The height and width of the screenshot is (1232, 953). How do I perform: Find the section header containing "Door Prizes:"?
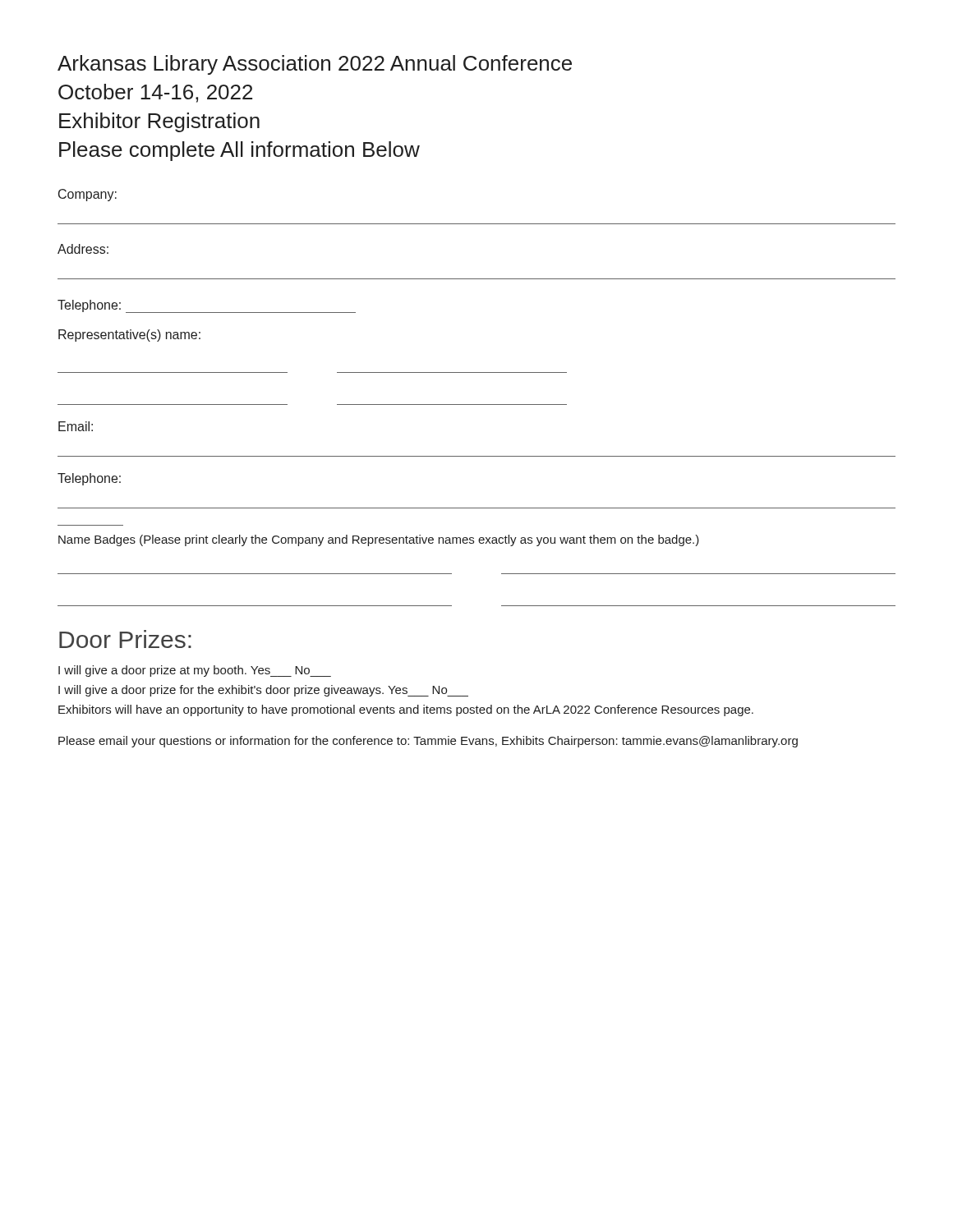click(x=125, y=639)
